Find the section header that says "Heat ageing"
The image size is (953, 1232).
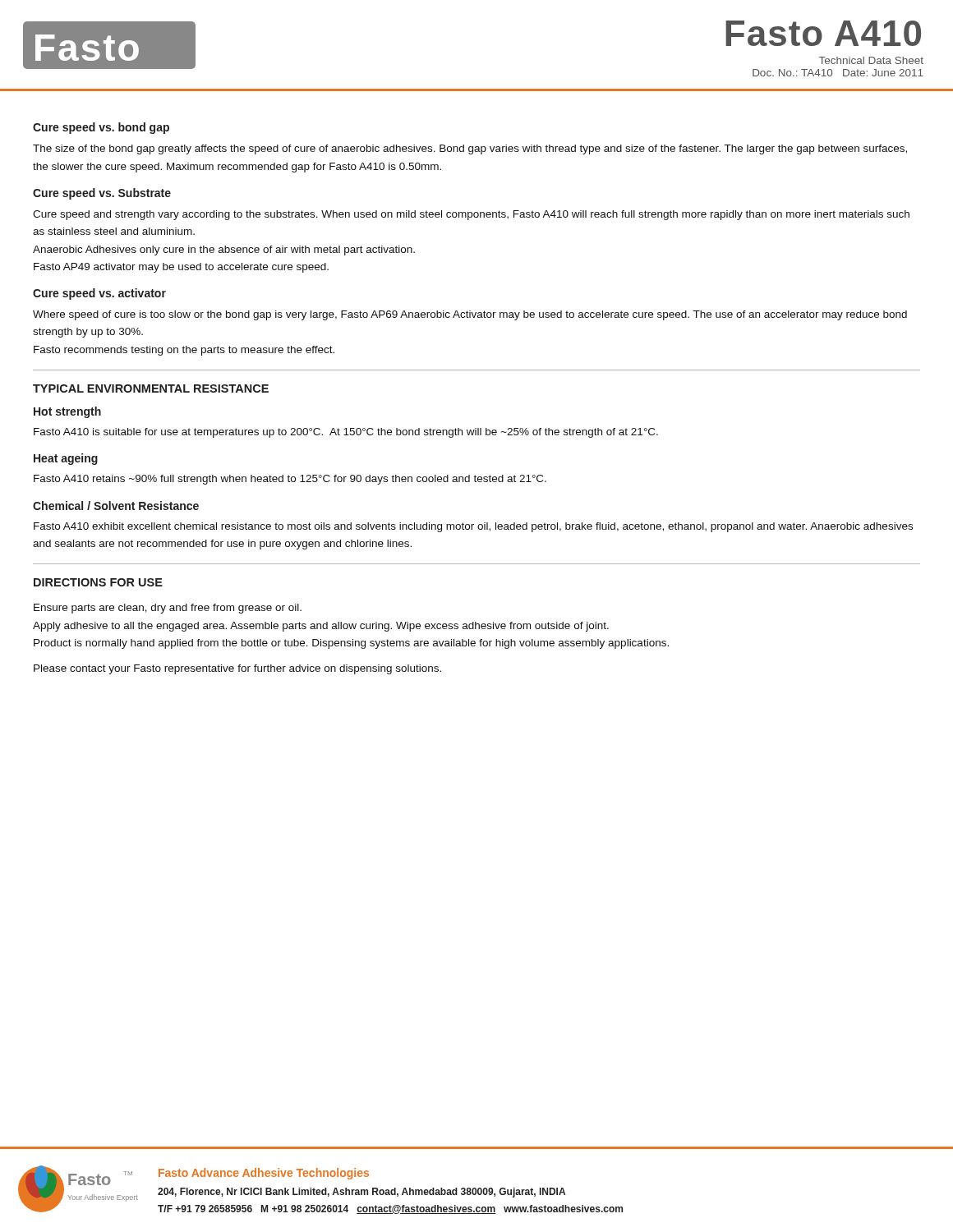click(x=65, y=459)
